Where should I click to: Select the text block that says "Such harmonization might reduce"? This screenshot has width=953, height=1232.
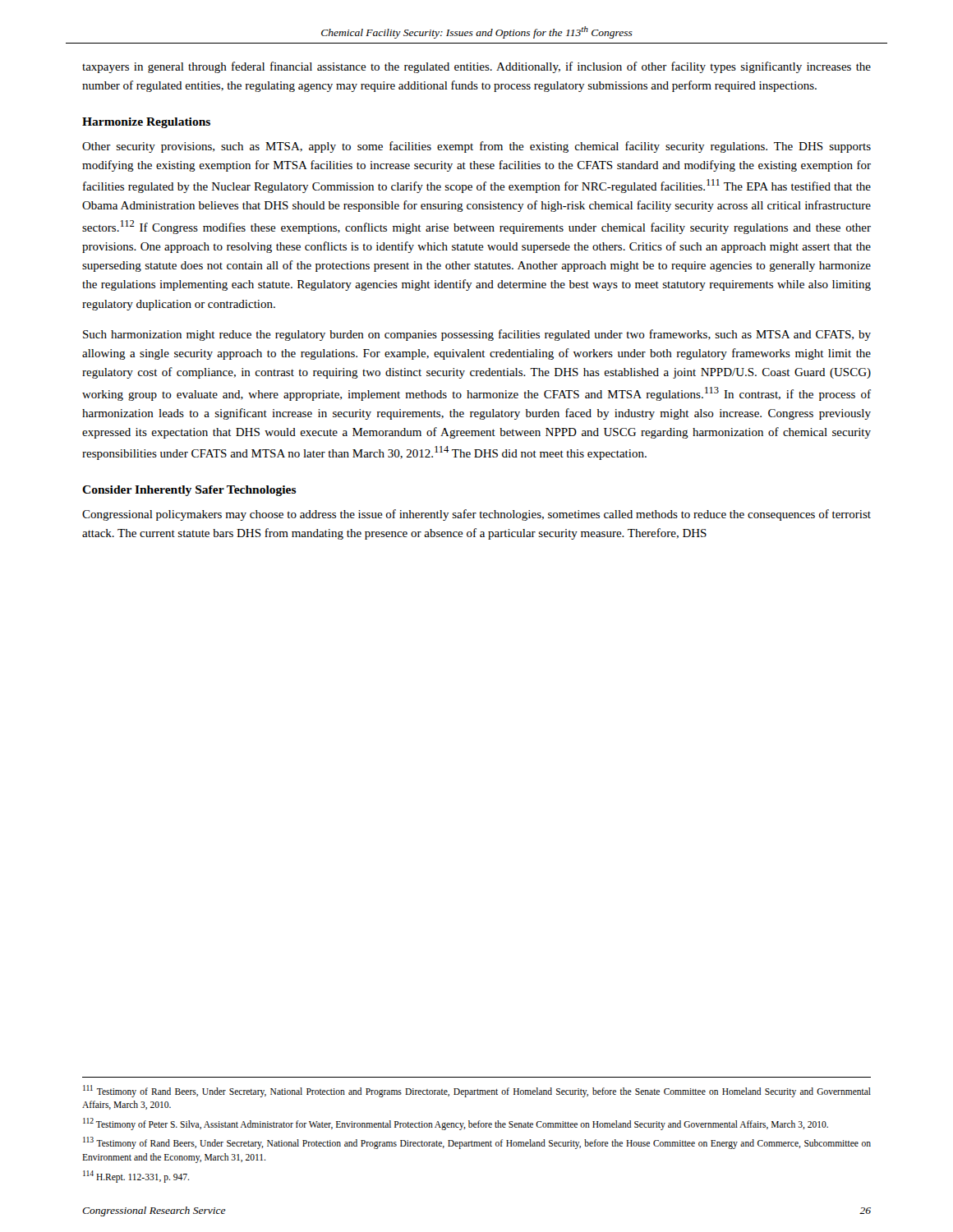pyautogui.click(x=476, y=394)
